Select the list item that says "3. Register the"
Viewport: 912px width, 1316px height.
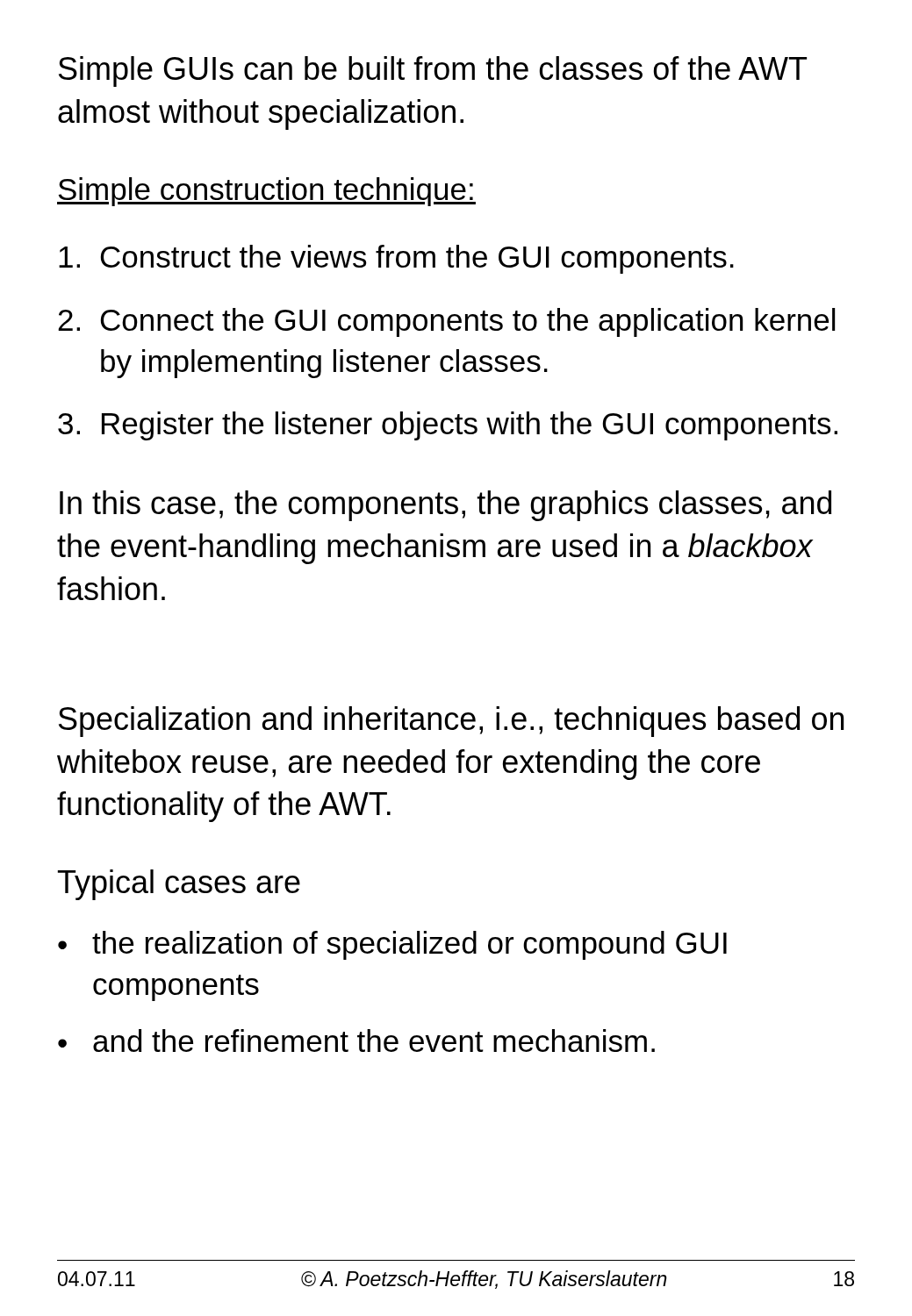click(456, 424)
